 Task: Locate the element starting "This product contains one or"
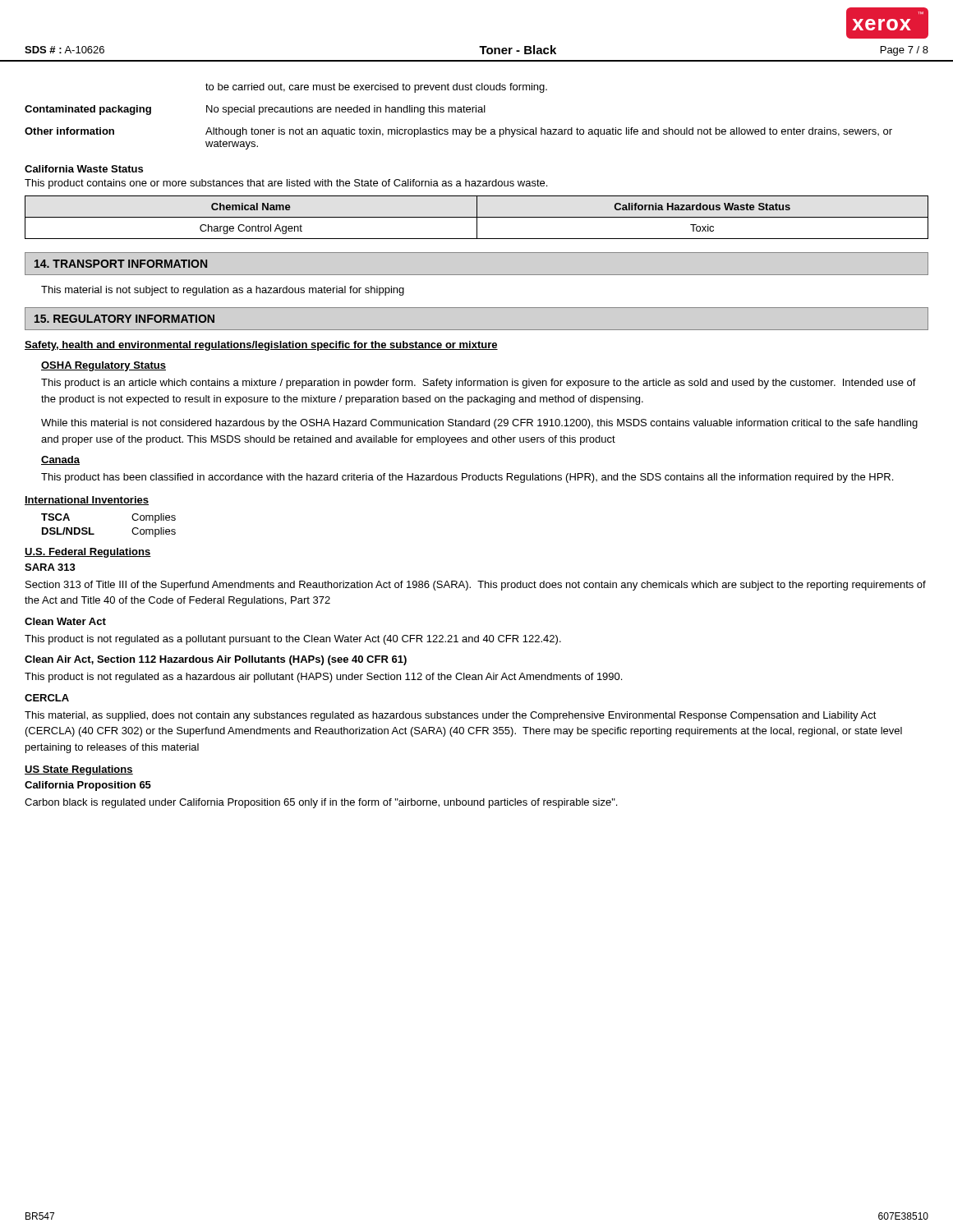tap(286, 183)
